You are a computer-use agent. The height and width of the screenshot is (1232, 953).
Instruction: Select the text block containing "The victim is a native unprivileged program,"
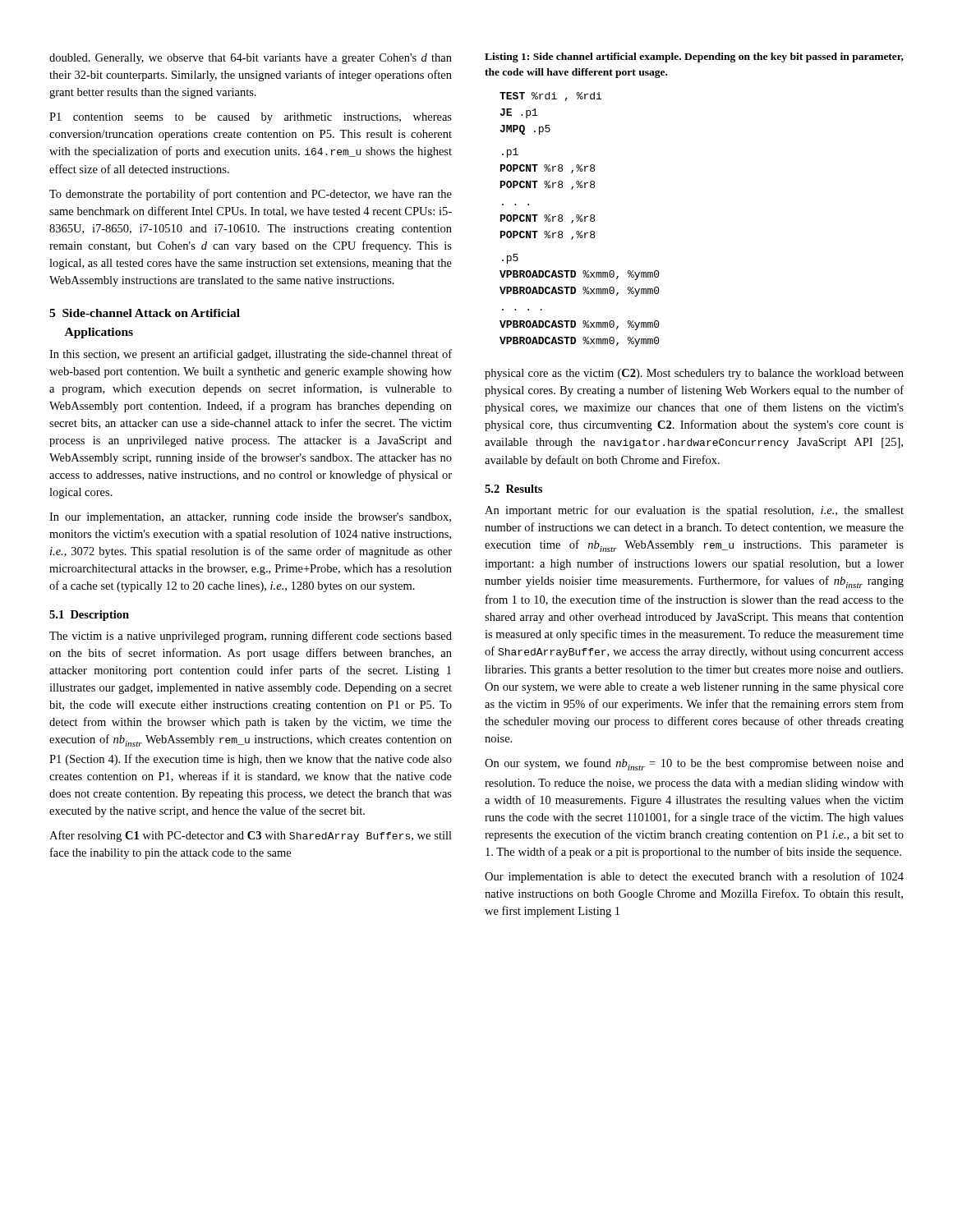pos(251,745)
